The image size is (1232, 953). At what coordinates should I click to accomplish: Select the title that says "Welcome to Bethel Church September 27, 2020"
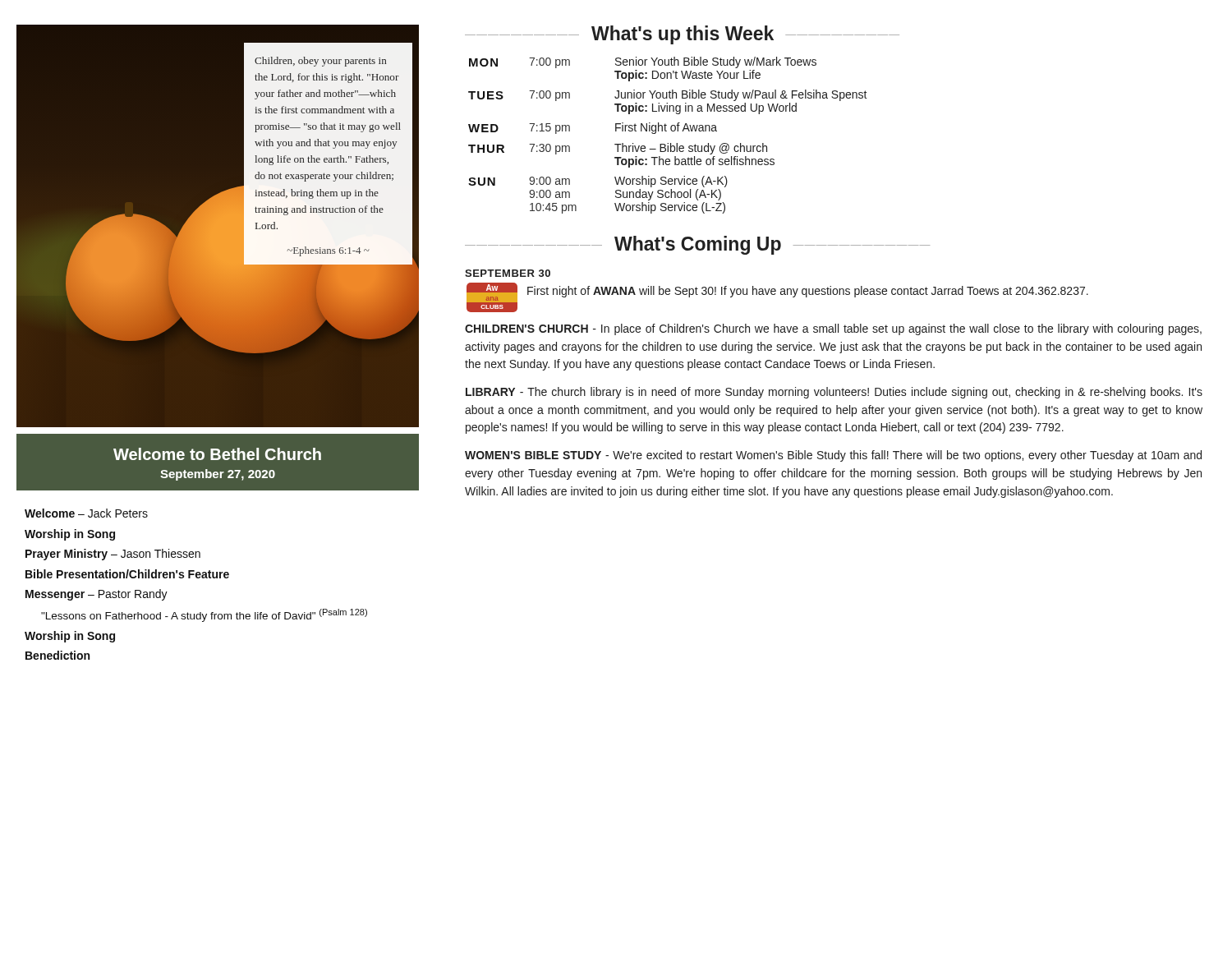[x=218, y=463]
